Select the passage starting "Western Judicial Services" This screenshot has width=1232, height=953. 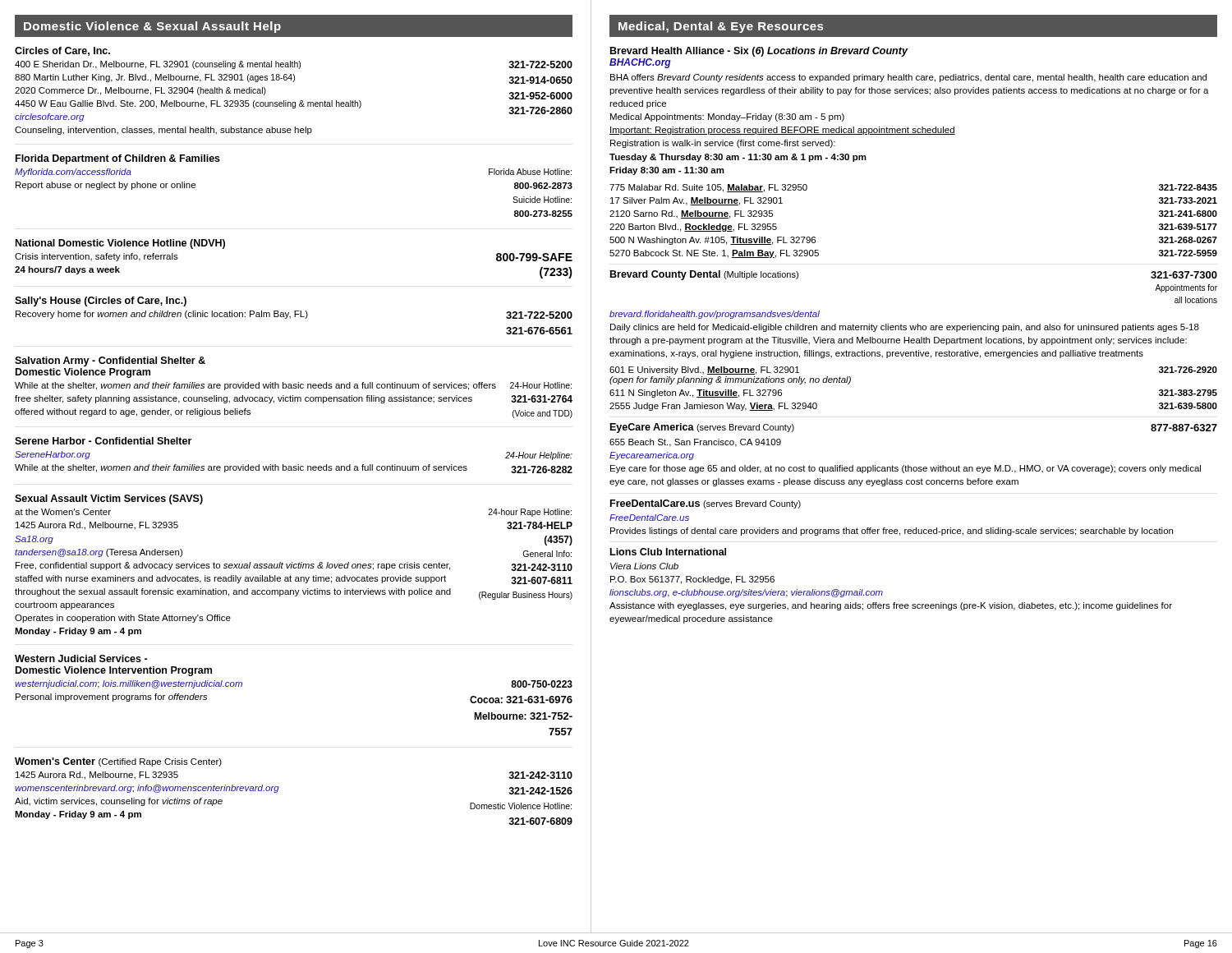tap(114, 665)
